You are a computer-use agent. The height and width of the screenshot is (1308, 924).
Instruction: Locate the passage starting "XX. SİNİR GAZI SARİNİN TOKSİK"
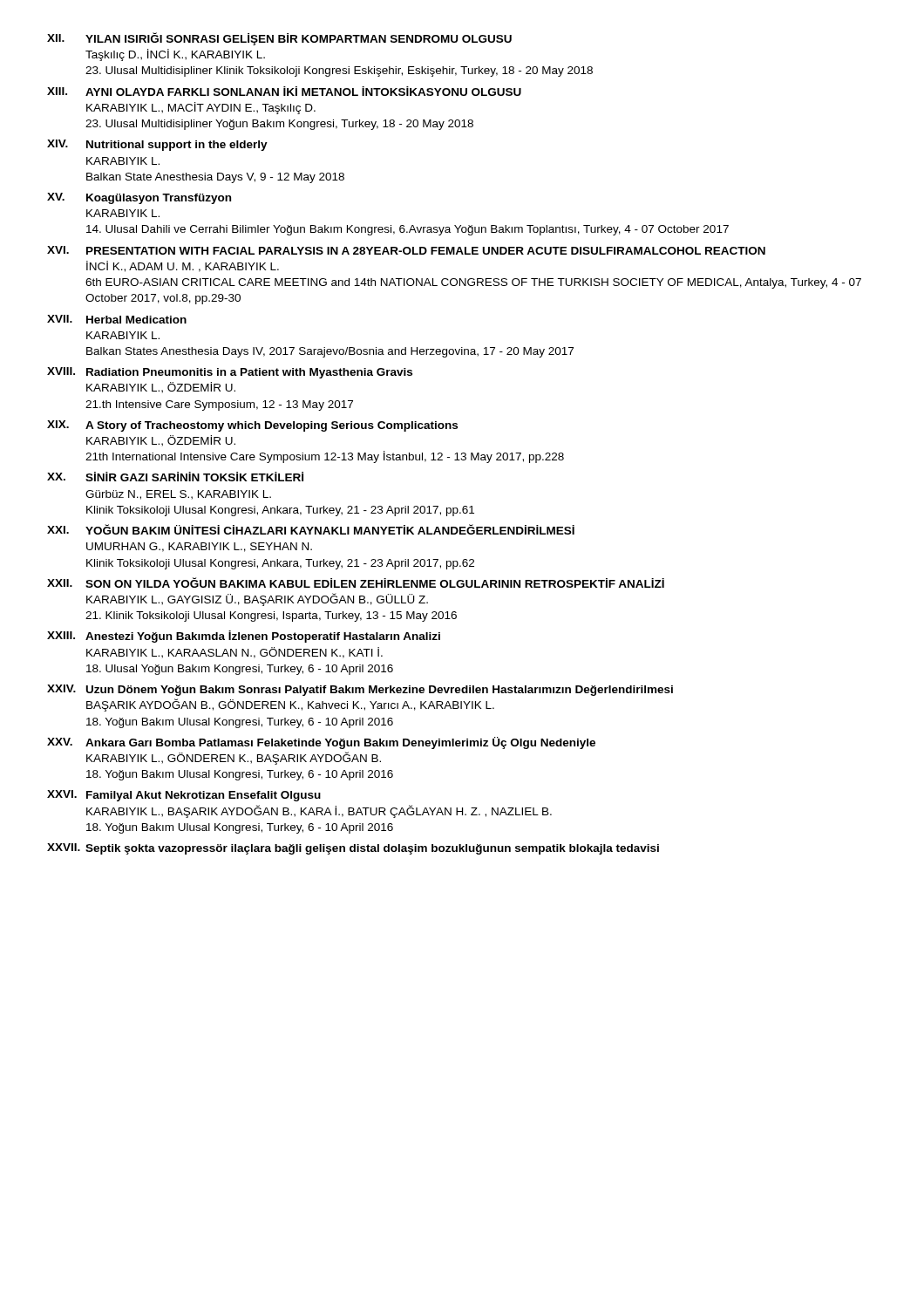[x=462, y=494]
